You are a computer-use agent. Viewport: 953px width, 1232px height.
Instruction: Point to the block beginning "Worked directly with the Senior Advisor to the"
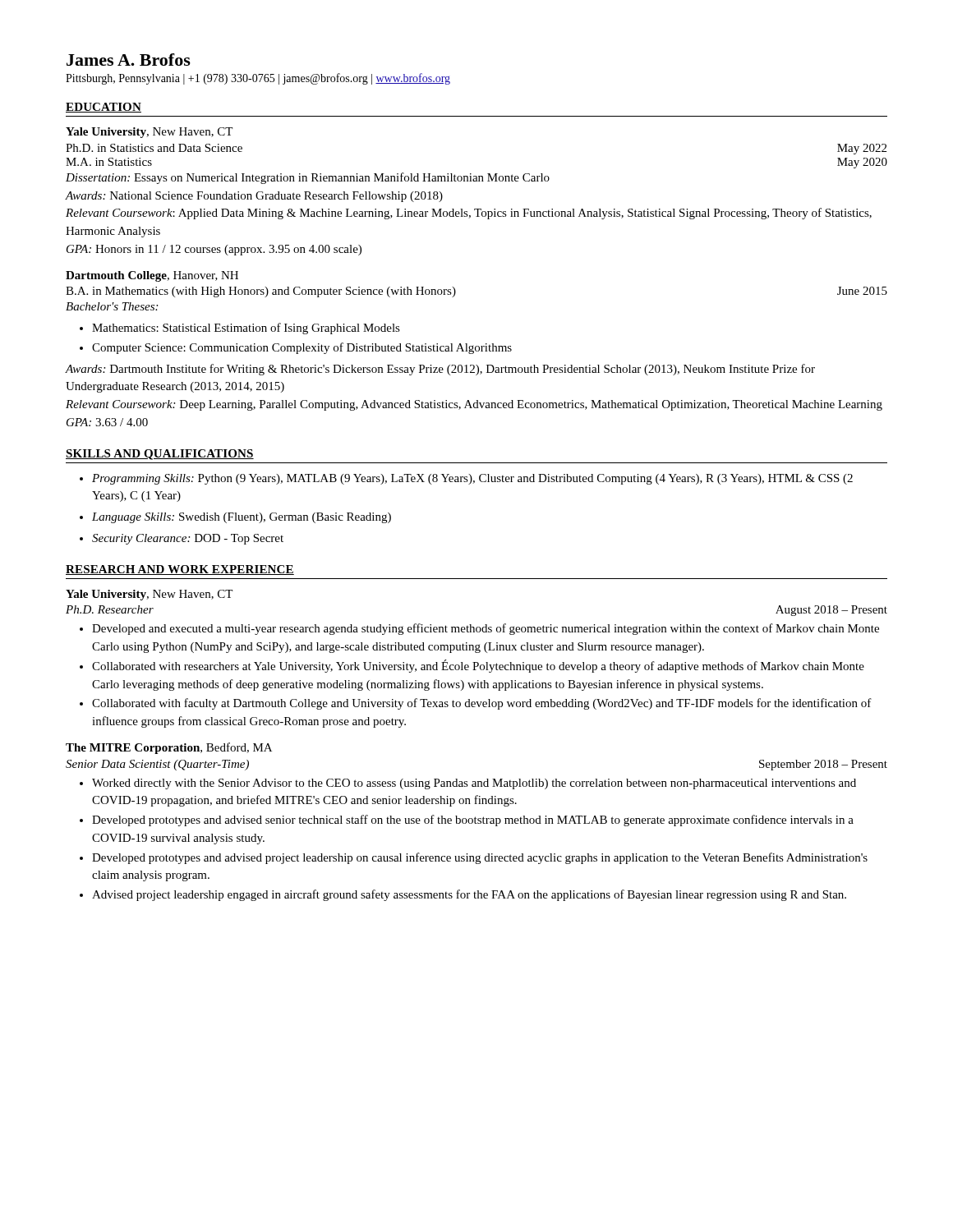click(x=476, y=792)
